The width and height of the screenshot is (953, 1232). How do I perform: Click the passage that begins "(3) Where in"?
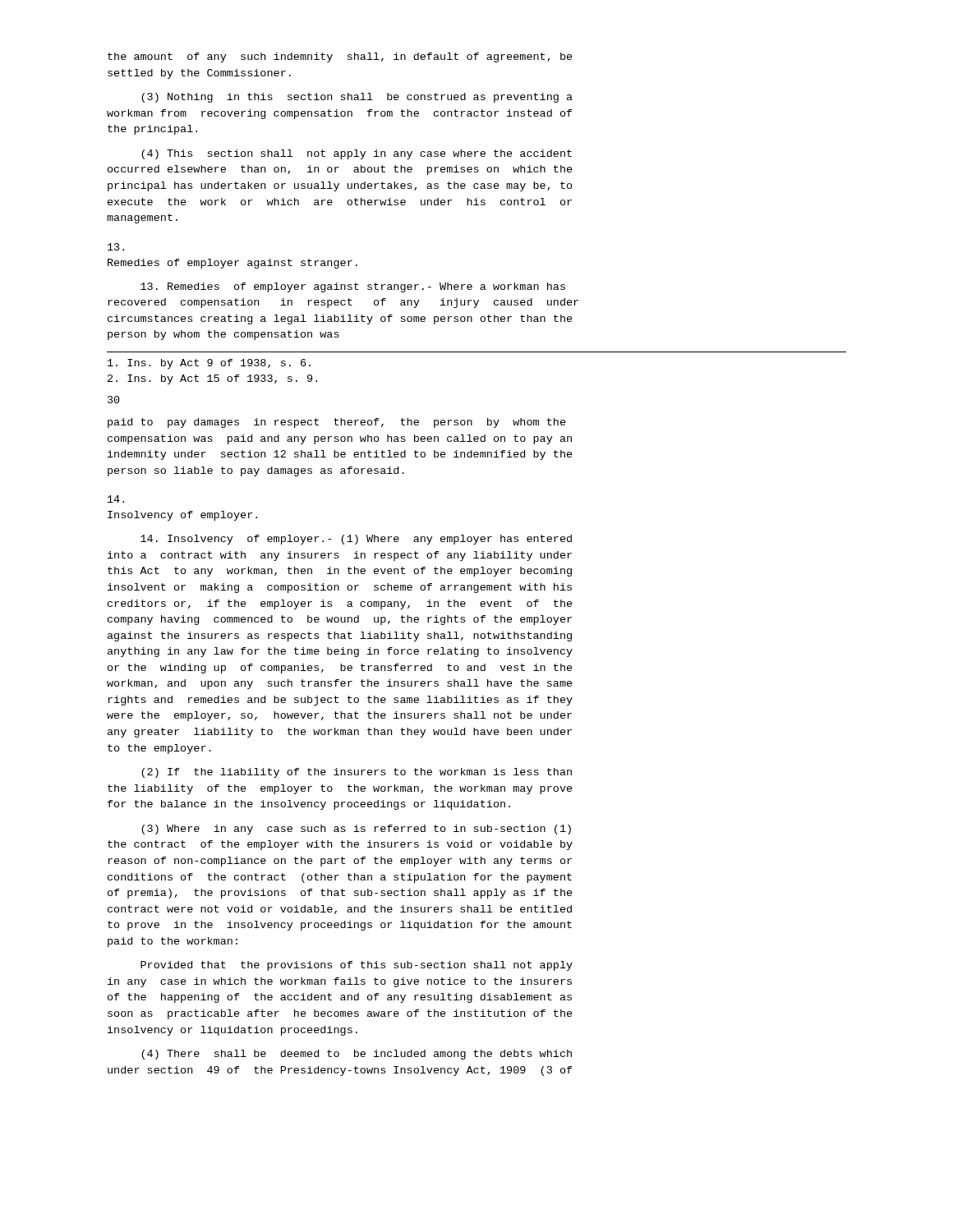click(476, 885)
